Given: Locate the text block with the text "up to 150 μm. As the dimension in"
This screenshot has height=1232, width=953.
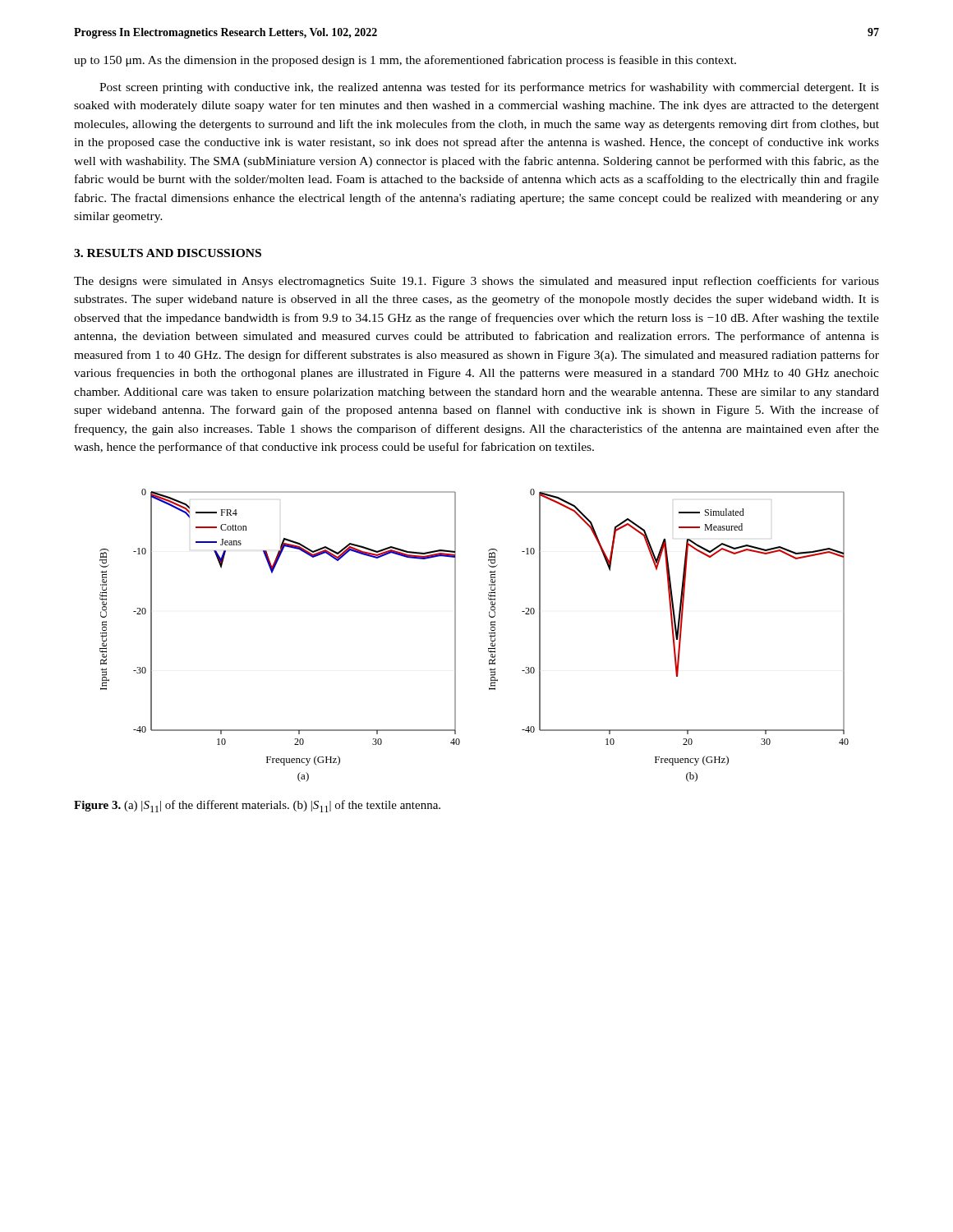Looking at the screenshot, I should 476,138.
